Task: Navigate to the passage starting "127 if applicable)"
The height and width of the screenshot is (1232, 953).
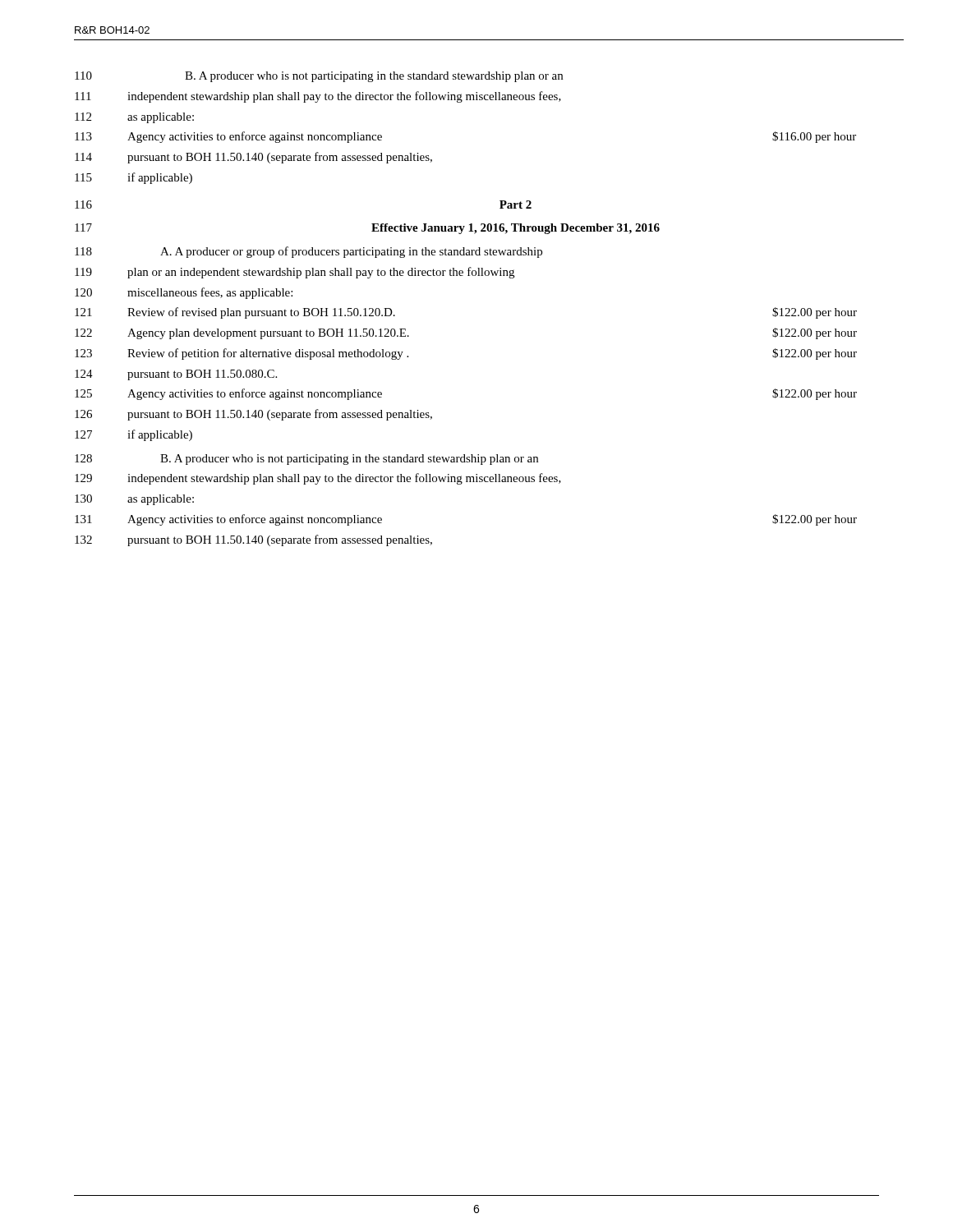Action: [134, 435]
